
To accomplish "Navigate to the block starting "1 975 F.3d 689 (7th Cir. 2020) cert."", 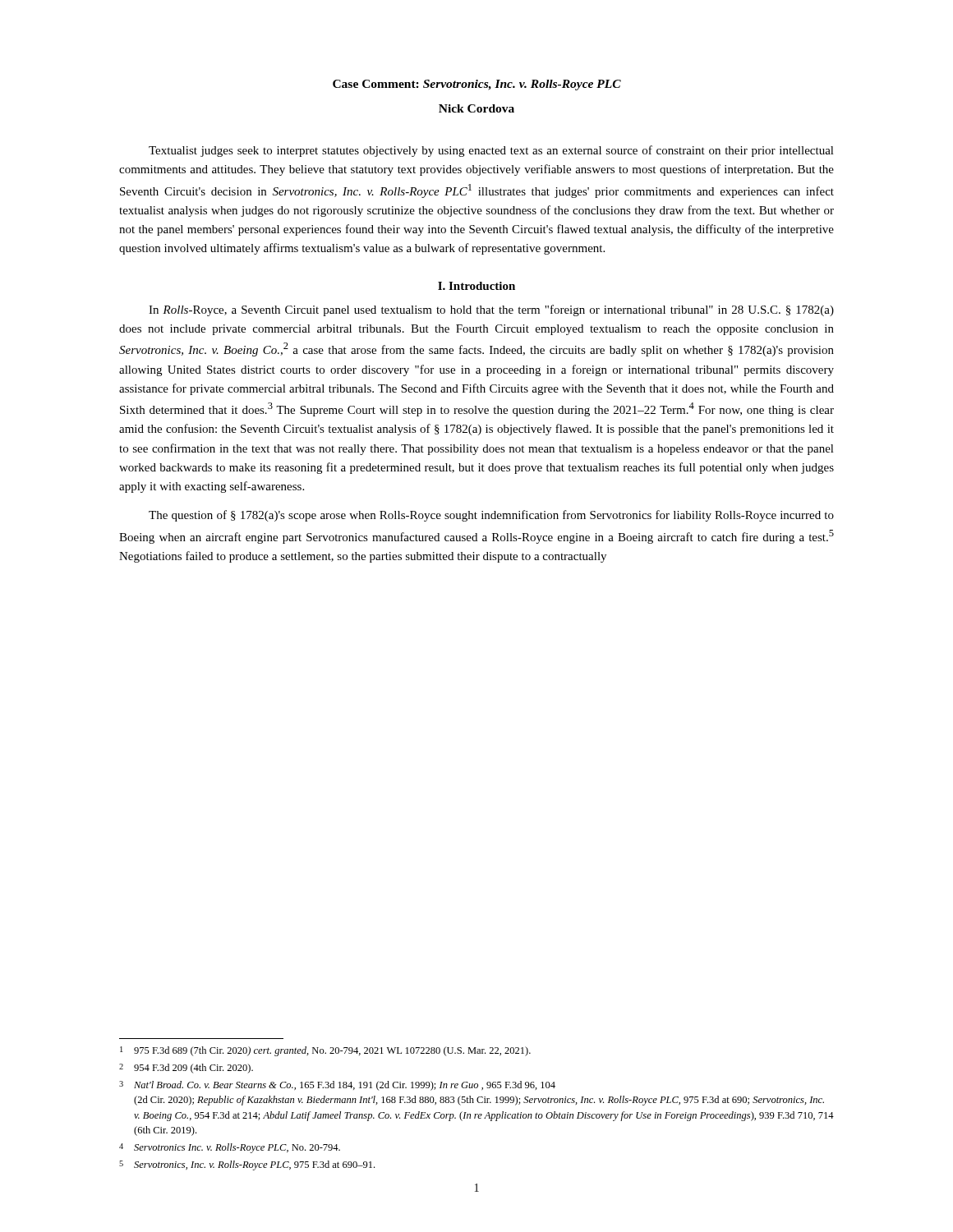I will pos(325,1050).
